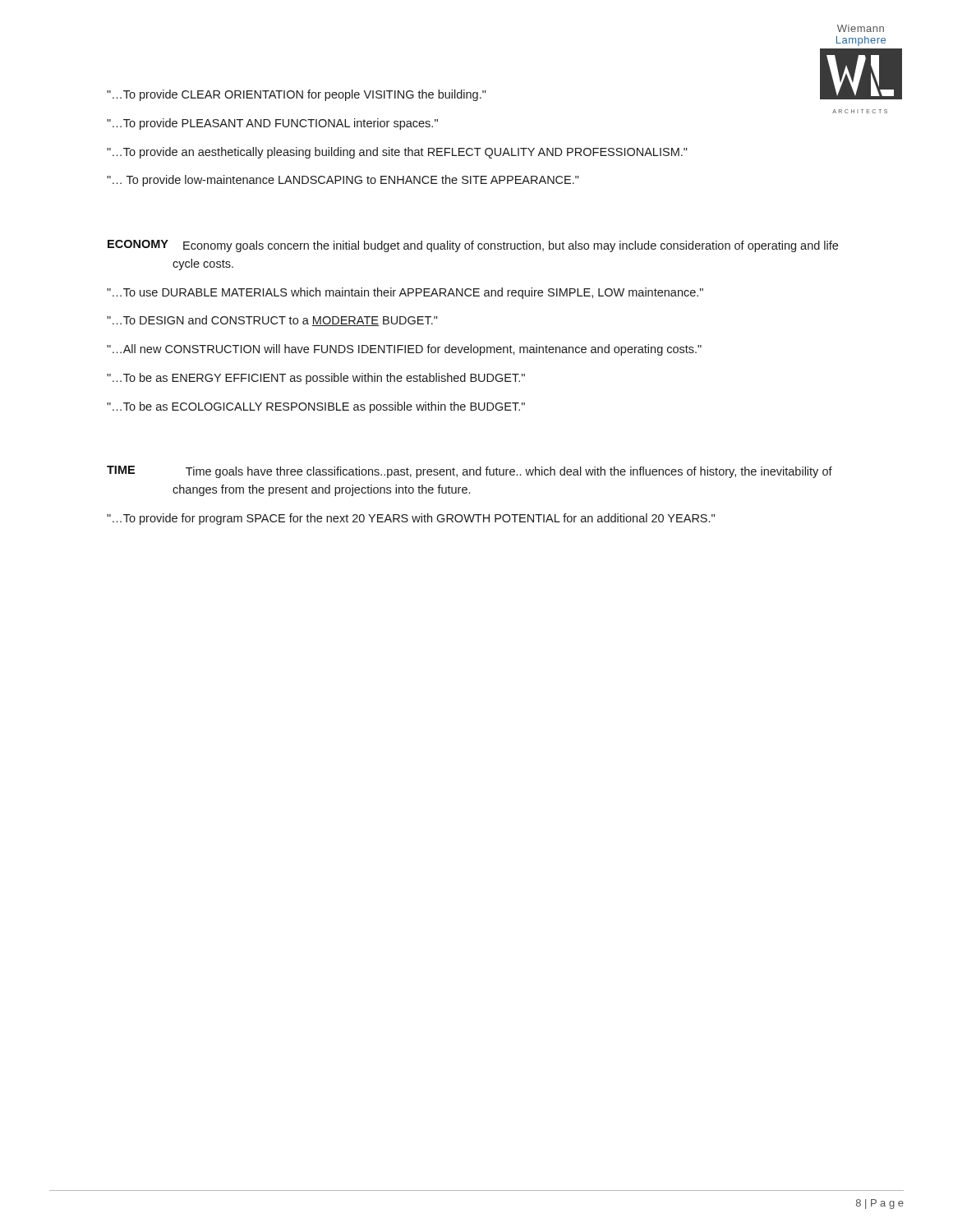Find the text block with the text ""…To use DURABLE MATERIALS"
The image size is (953, 1232).
coord(405,292)
